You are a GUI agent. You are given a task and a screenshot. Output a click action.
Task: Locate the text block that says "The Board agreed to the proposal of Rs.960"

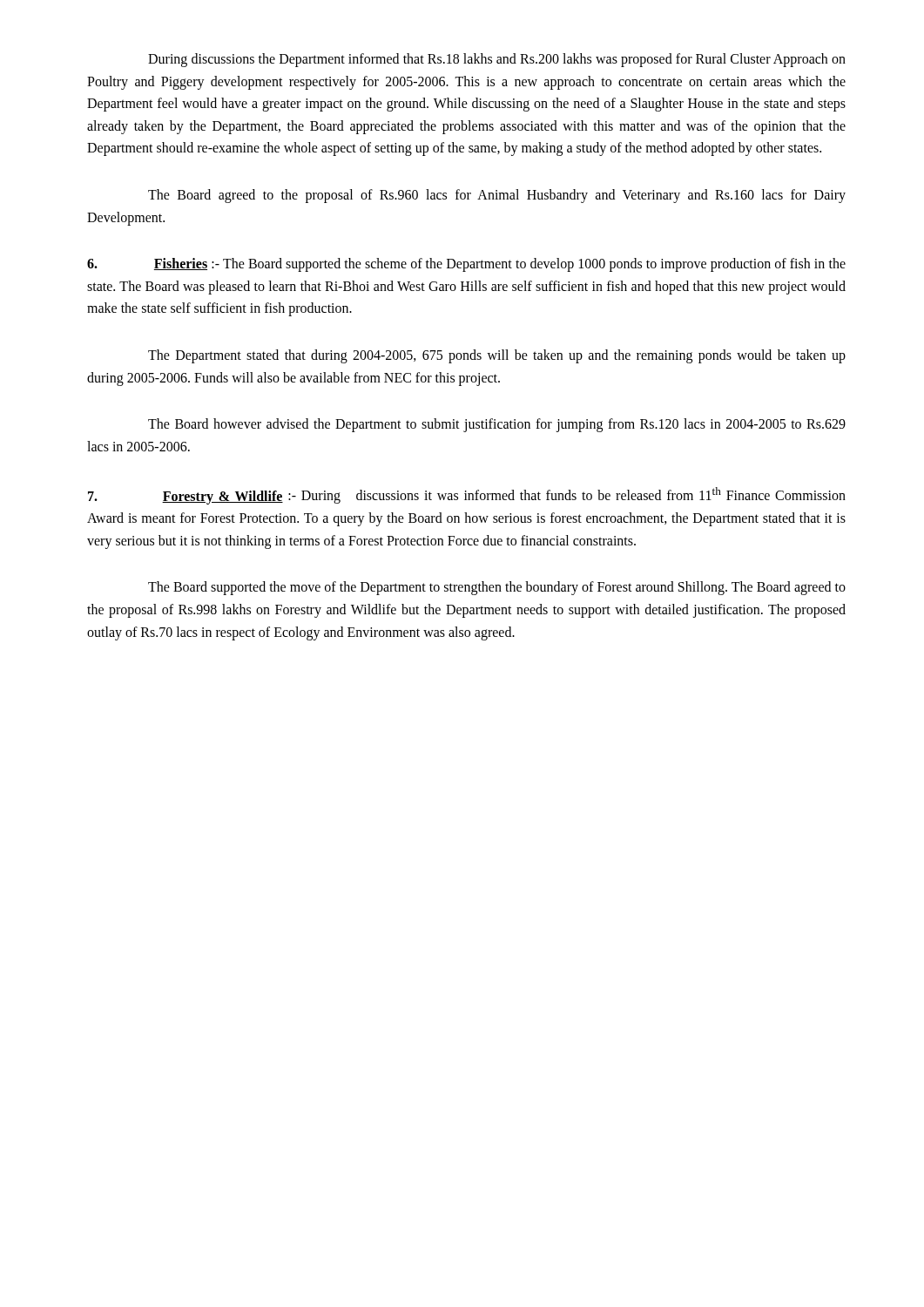(x=466, y=206)
